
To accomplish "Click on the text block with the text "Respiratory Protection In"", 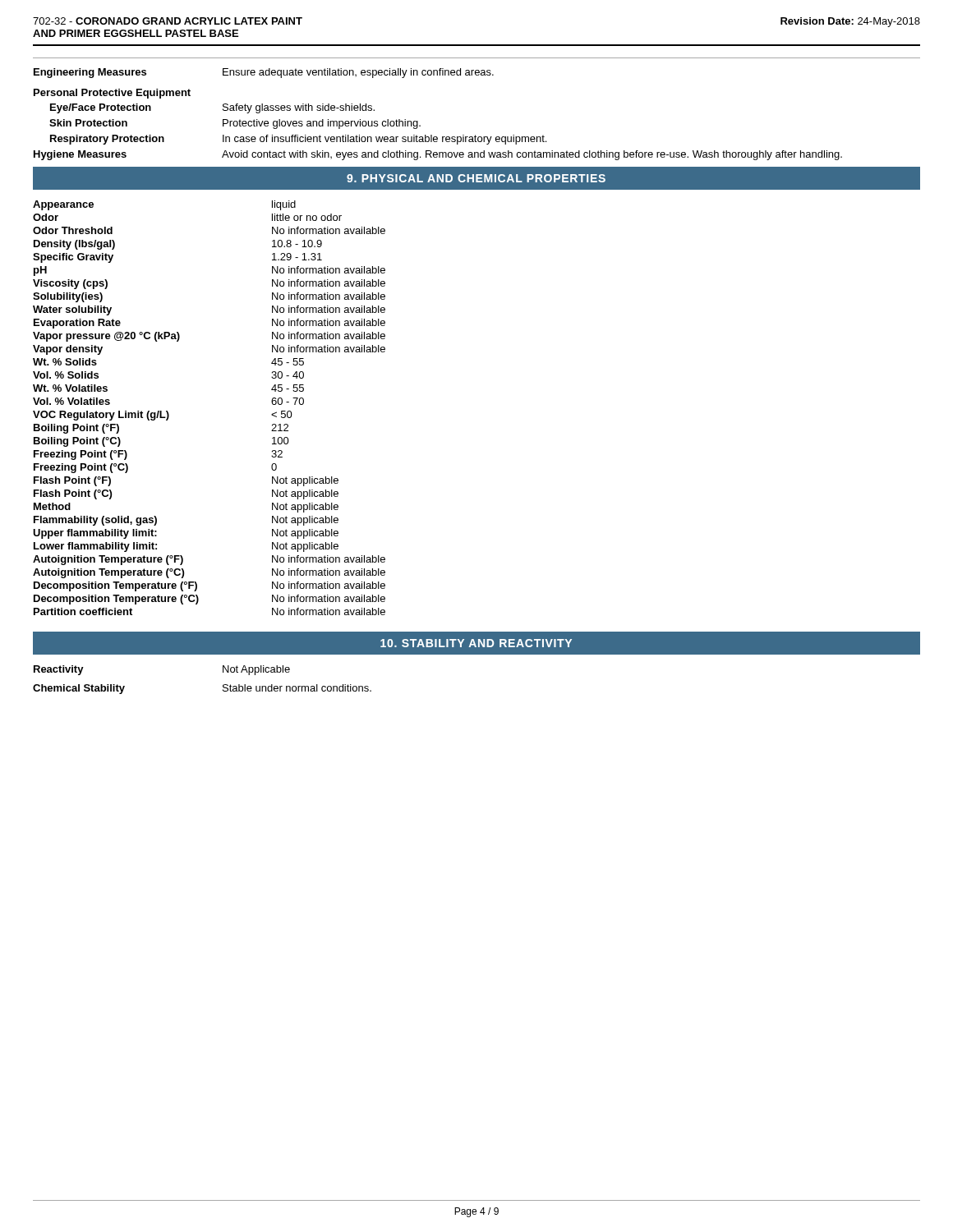I will [476, 138].
